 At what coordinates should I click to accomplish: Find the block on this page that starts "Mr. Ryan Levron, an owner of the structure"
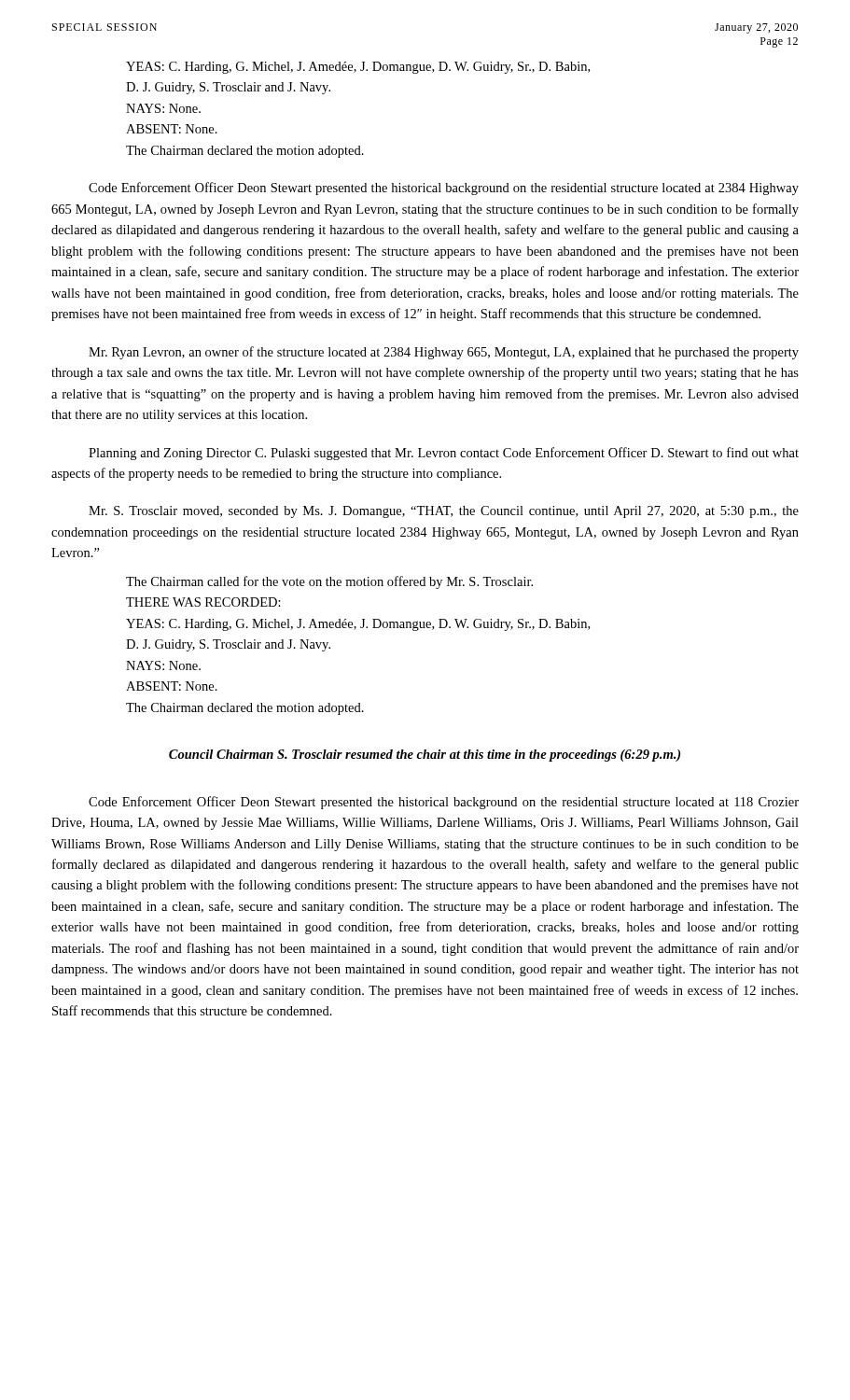[x=425, y=383]
